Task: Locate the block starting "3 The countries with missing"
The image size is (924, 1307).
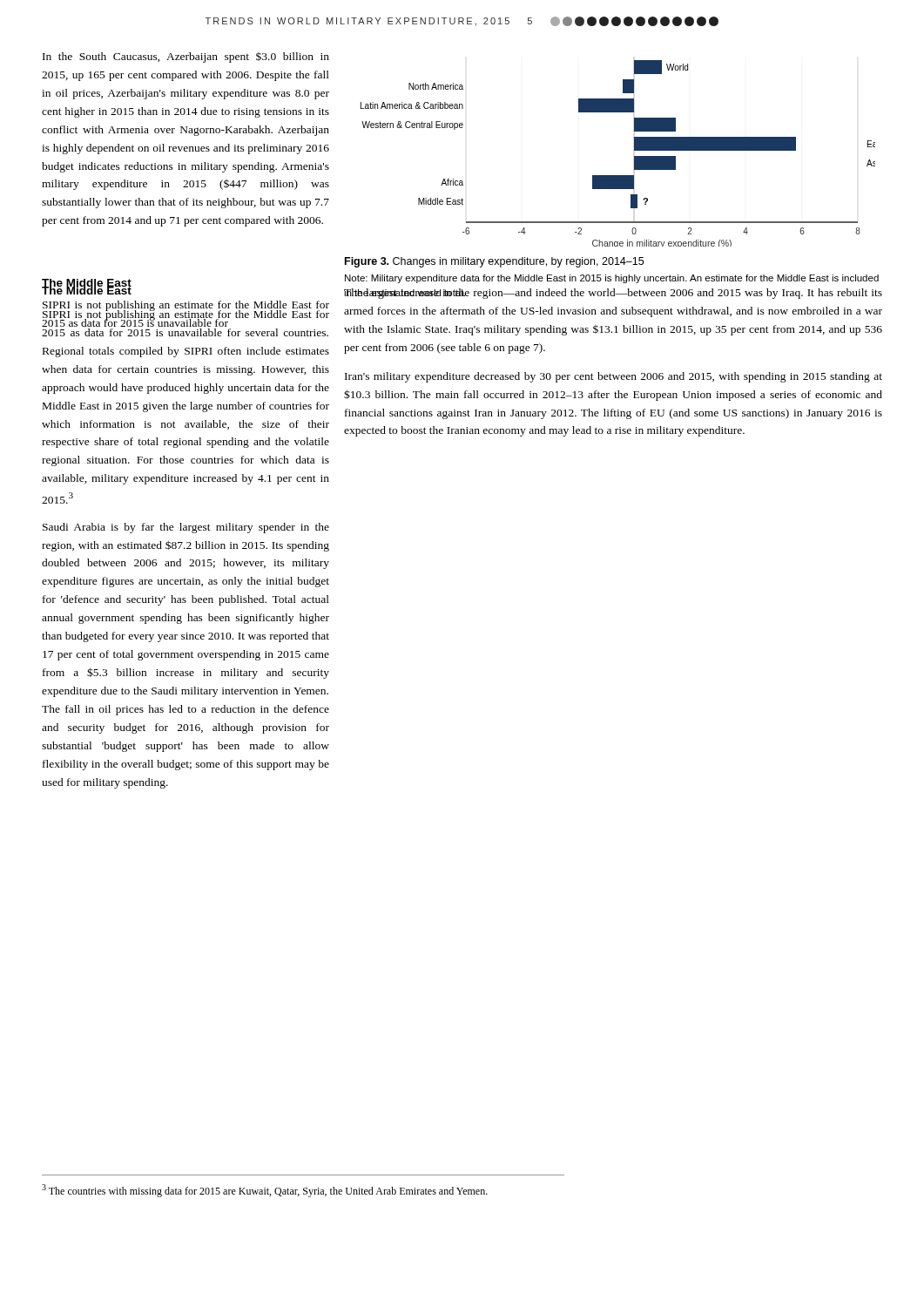Action: [x=265, y=1190]
